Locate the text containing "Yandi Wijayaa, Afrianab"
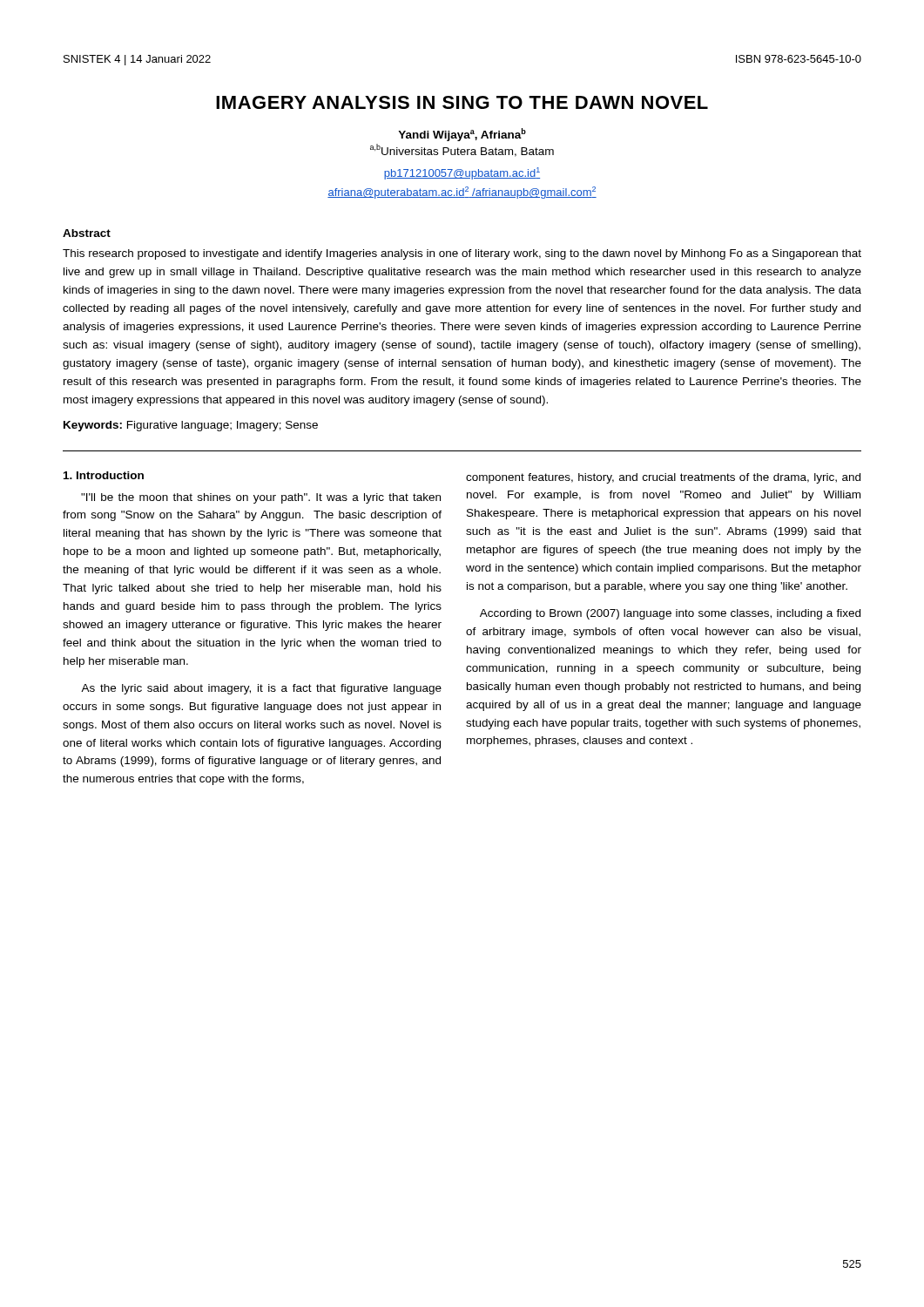Screen dimensions: 1307x924 (462, 134)
